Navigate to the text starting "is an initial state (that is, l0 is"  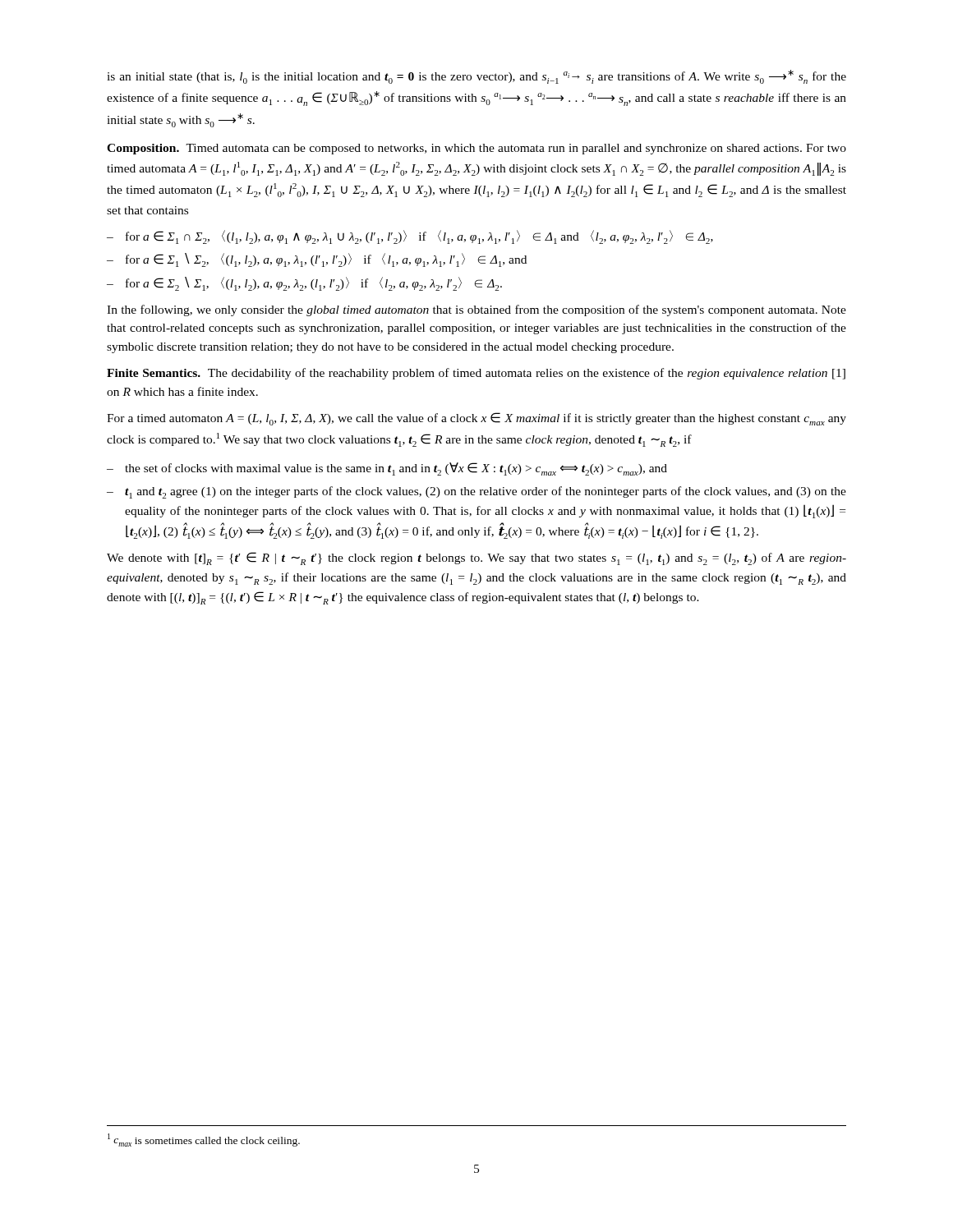[x=476, y=98]
